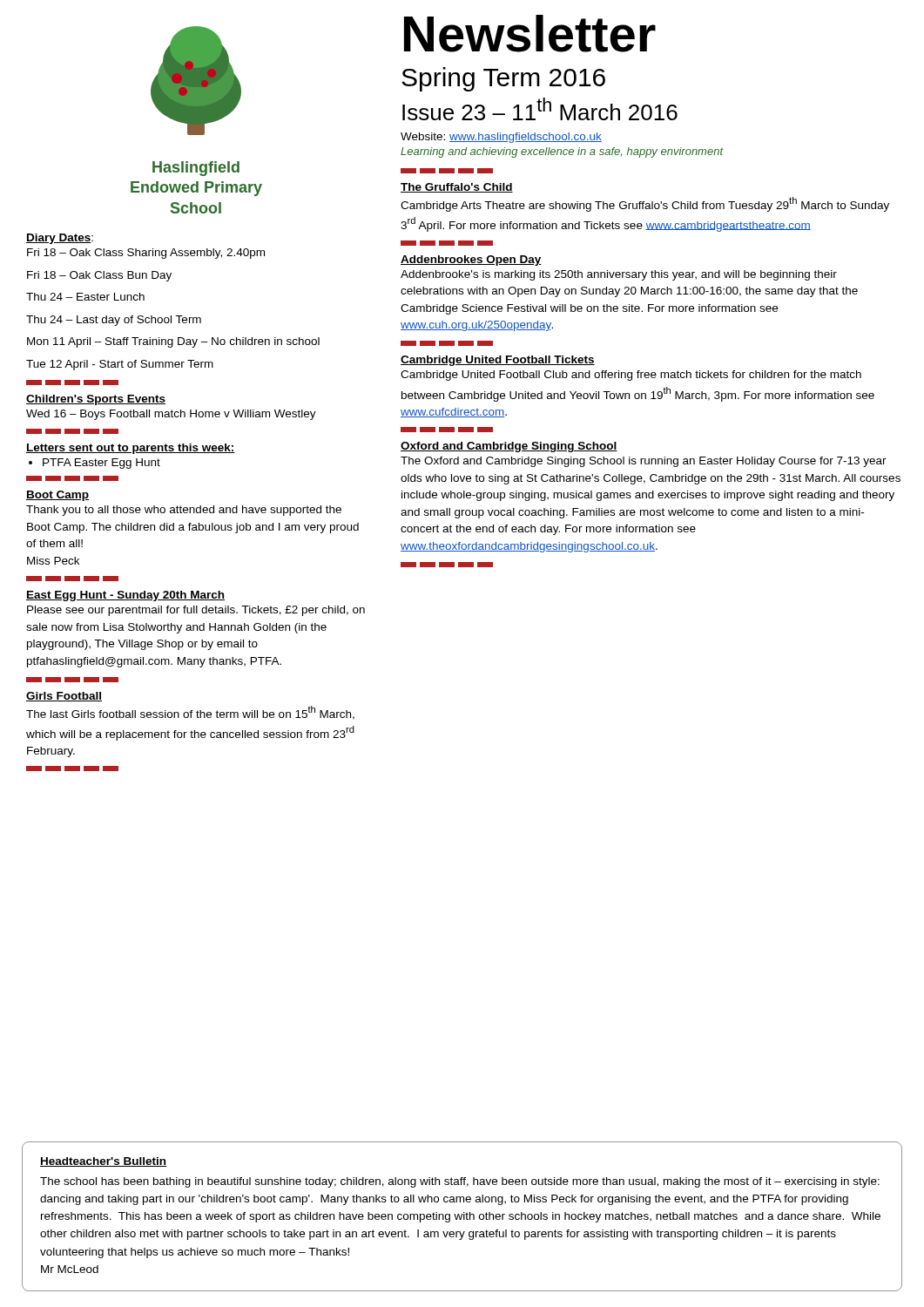Image resolution: width=924 pixels, height=1307 pixels.
Task: Locate the list item with the text "Tue 12 April"
Action: tap(120, 364)
